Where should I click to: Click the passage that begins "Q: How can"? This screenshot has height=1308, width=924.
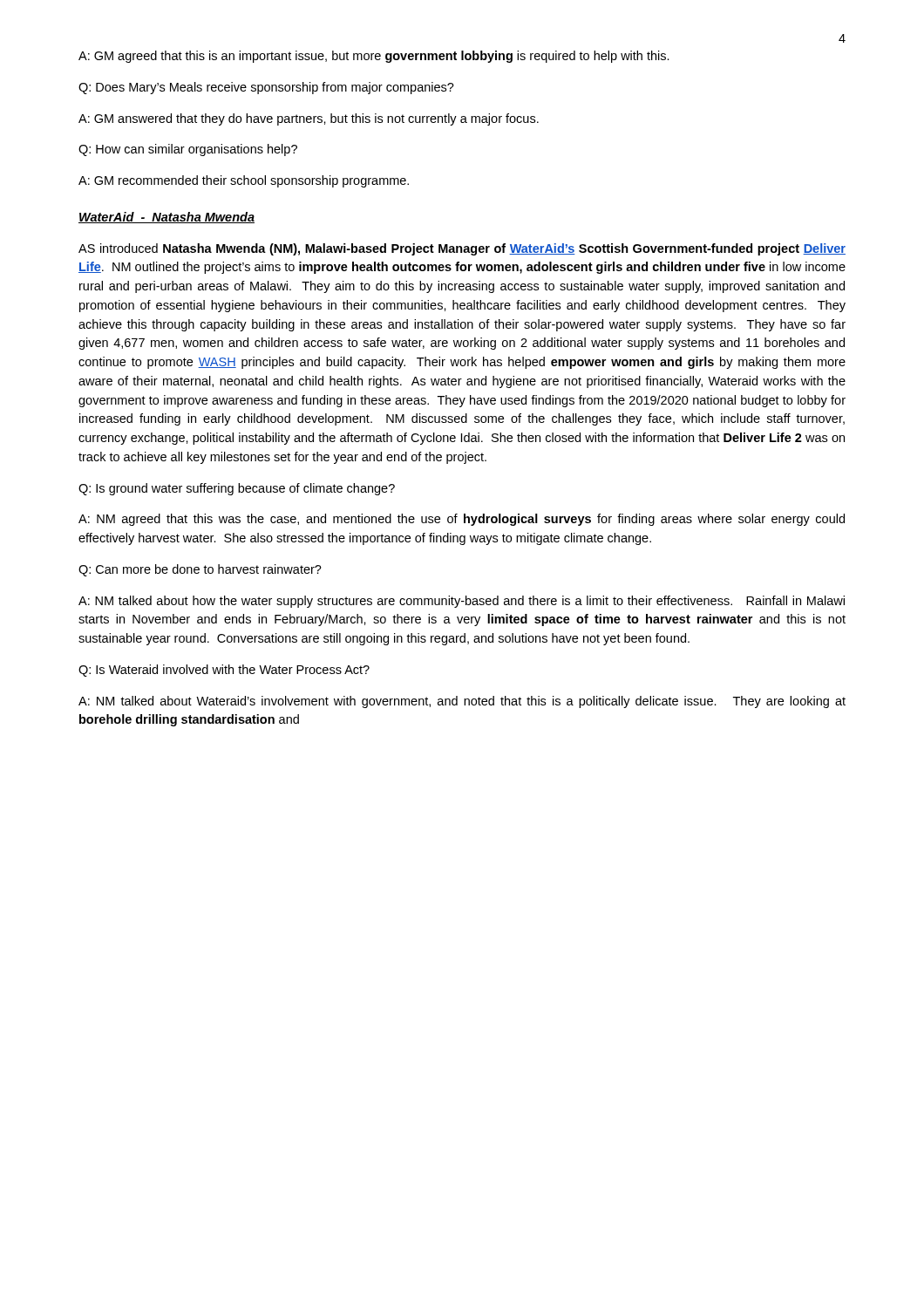(188, 149)
